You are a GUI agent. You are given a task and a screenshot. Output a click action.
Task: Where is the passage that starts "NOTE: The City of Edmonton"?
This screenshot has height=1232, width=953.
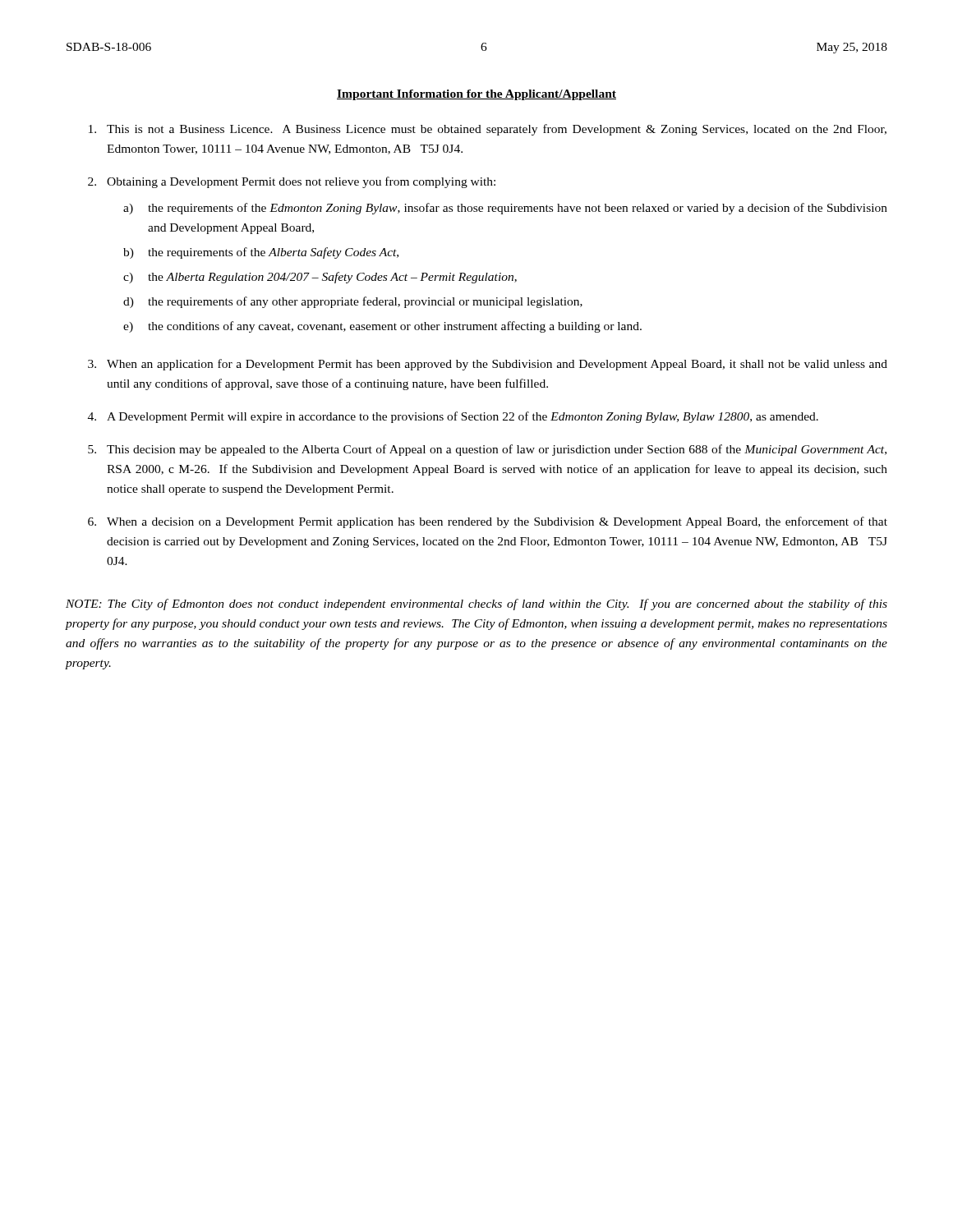[x=476, y=633]
